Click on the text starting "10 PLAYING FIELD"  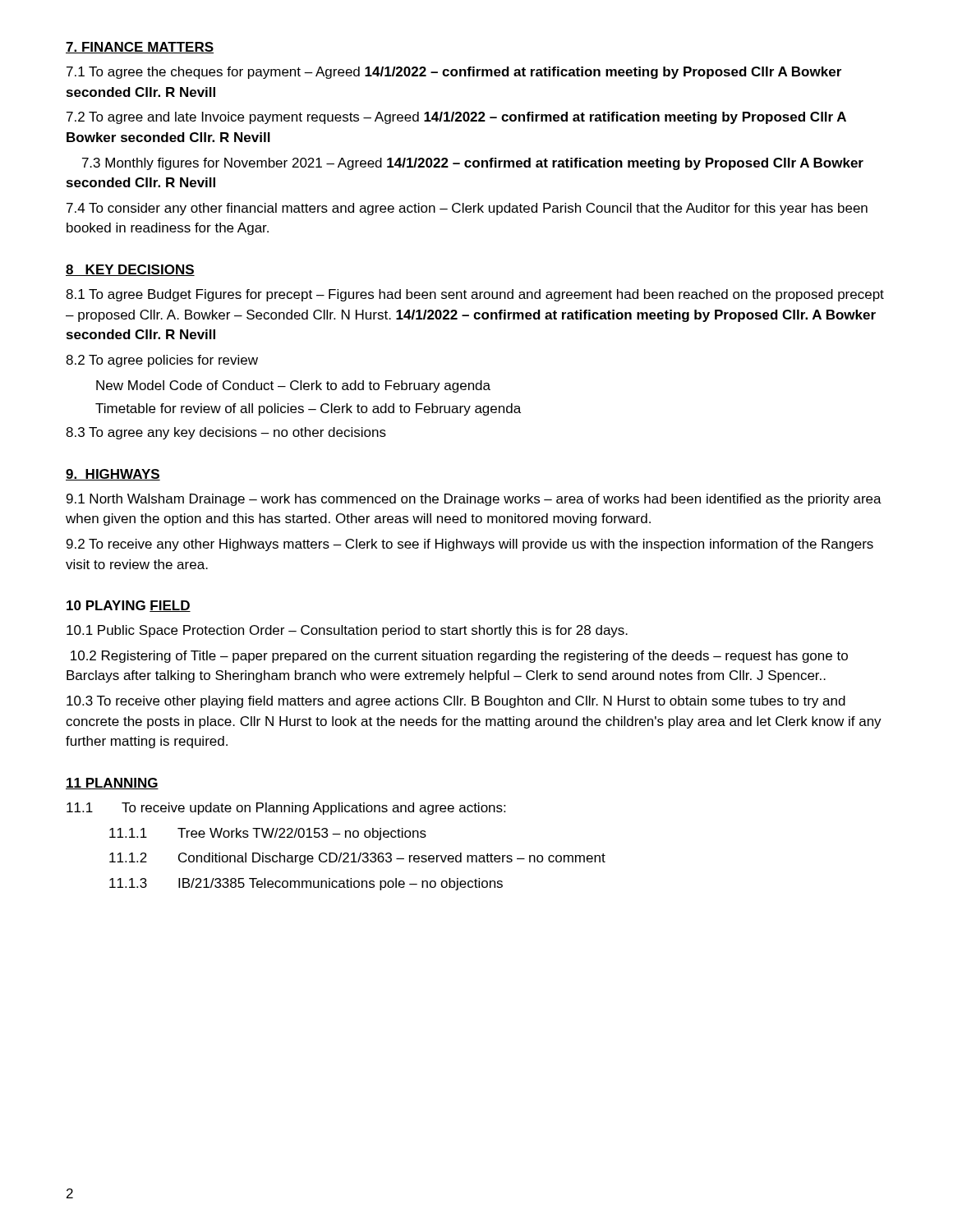(x=128, y=606)
